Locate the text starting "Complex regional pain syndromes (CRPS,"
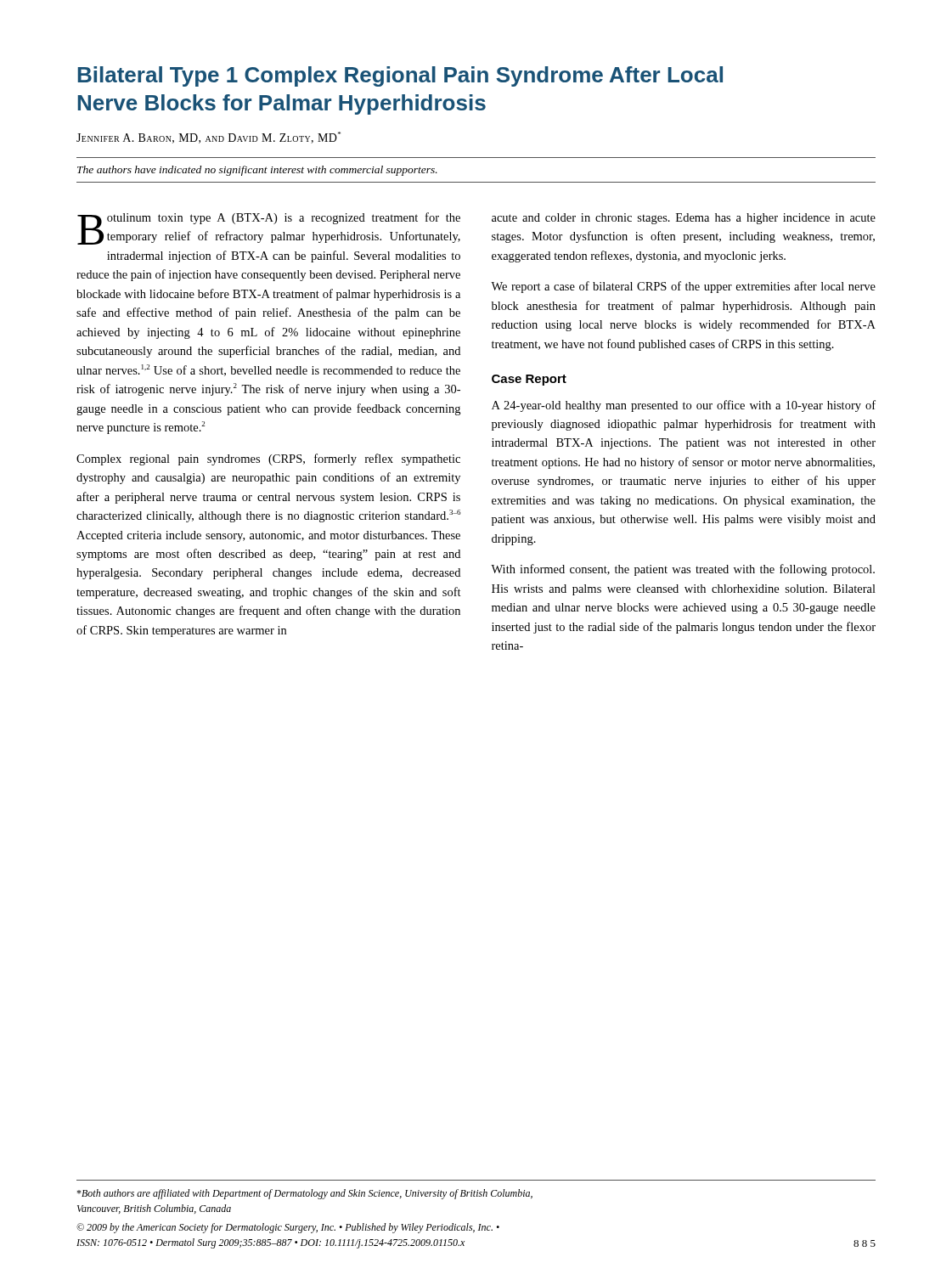 pyautogui.click(x=269, y=544)
